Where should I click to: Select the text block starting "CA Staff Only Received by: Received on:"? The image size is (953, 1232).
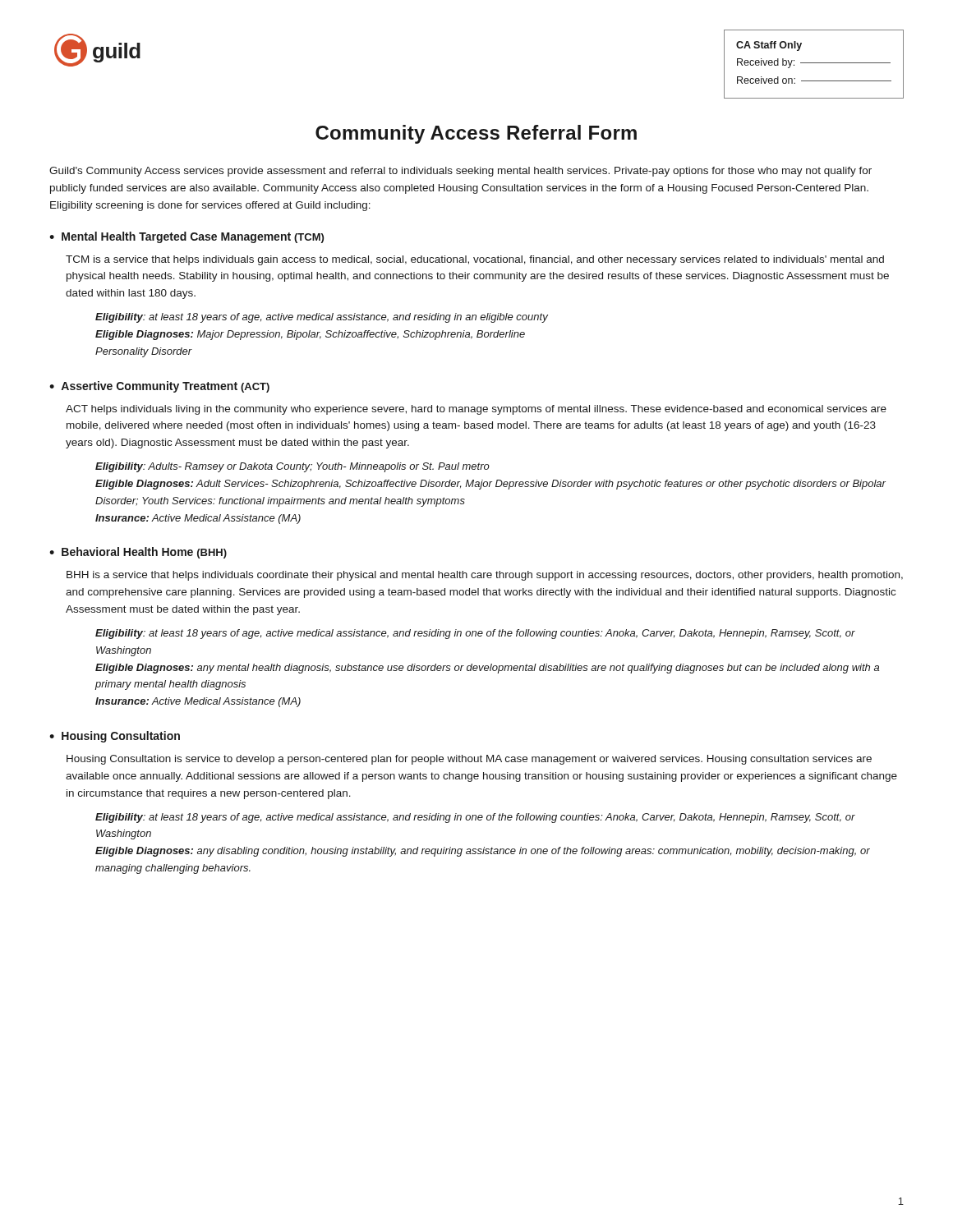click(x=814, y=63)
